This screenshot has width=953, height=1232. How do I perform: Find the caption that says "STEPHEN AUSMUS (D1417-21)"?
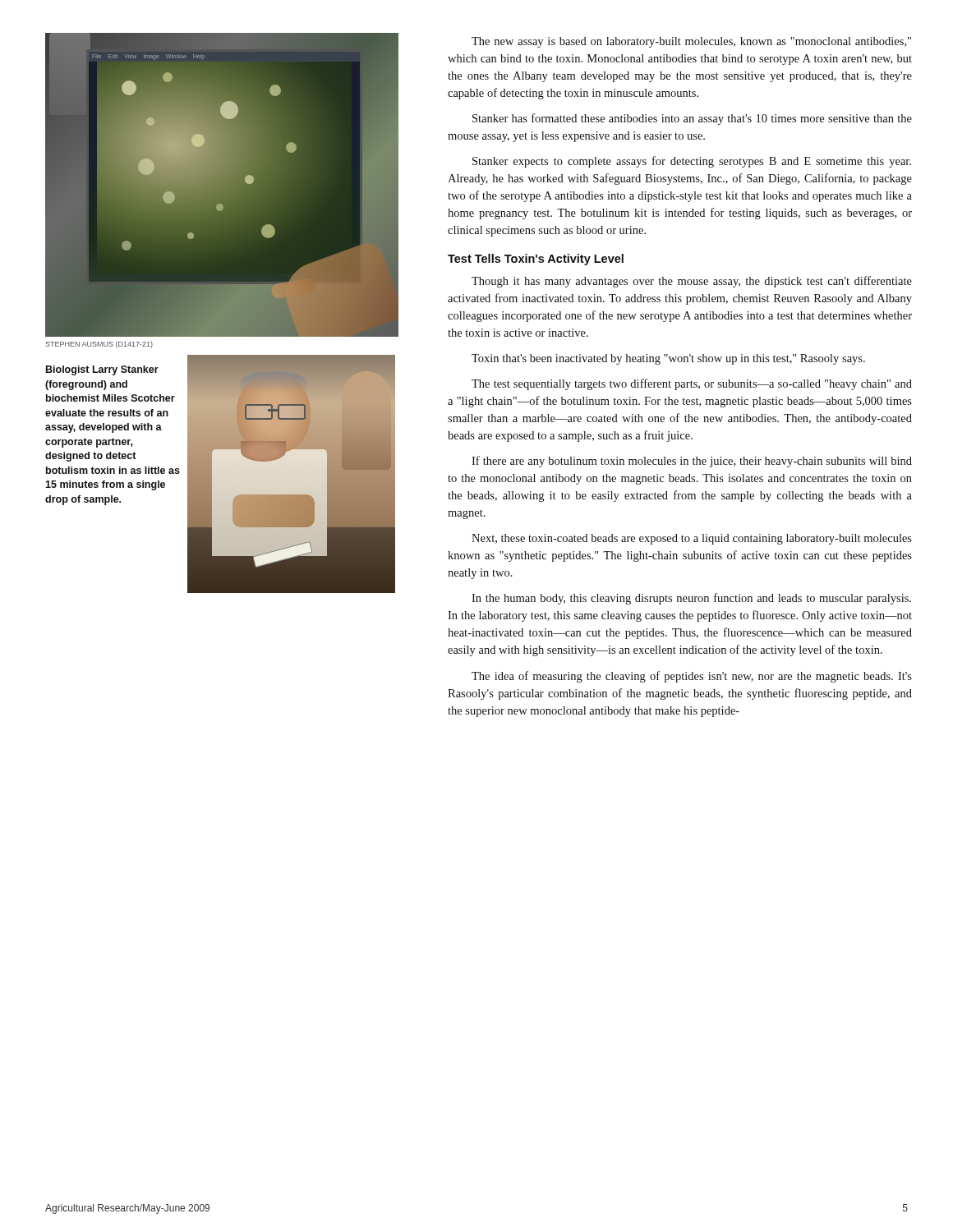point(99,344)
